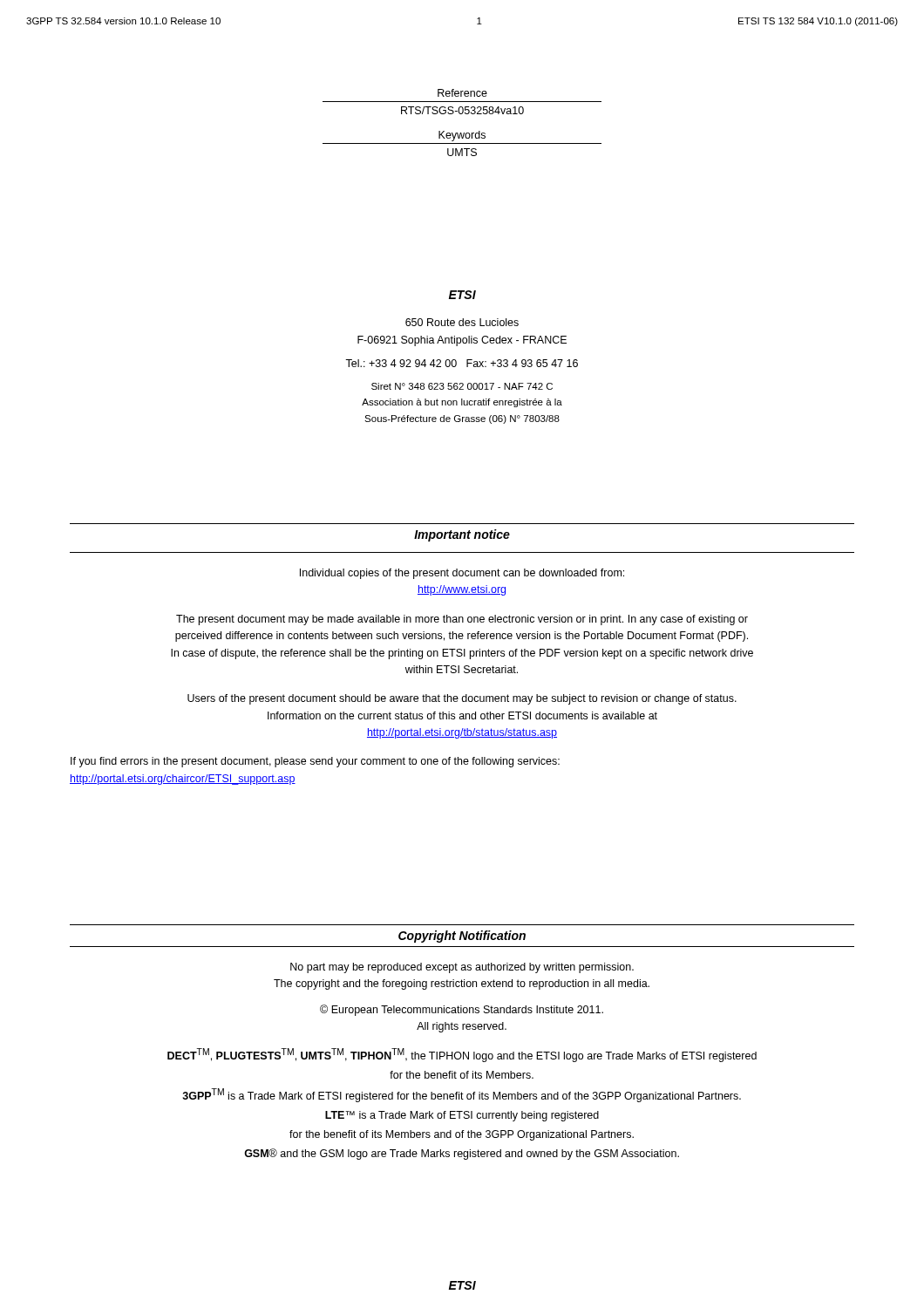Locate the text block that says "DECTTM, PLUGTESTSTM, UMTSTM, TIPHONTM, the TIPHON logo"

point(462,1103)
